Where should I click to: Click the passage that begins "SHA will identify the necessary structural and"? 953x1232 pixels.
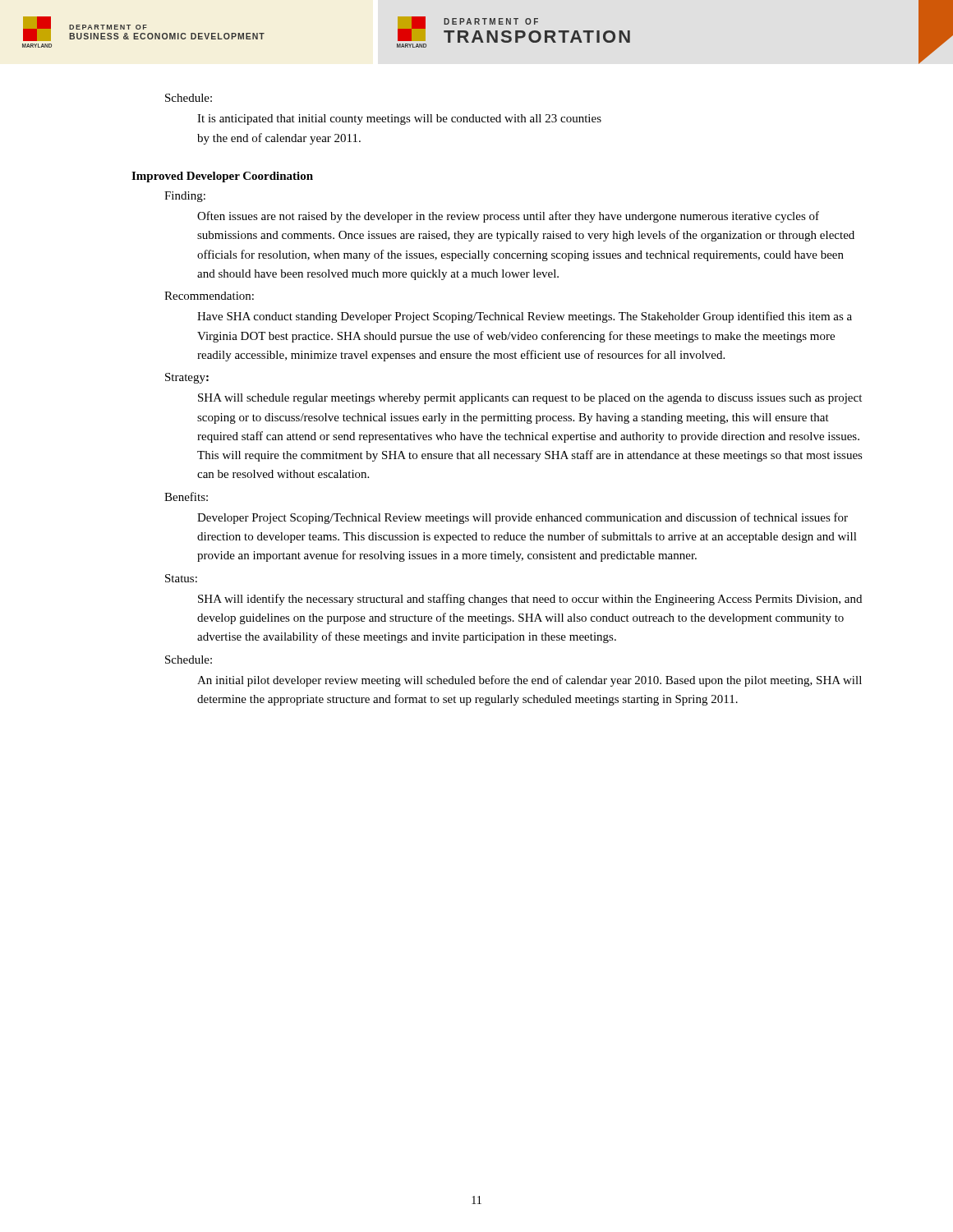tap(530, 618)
